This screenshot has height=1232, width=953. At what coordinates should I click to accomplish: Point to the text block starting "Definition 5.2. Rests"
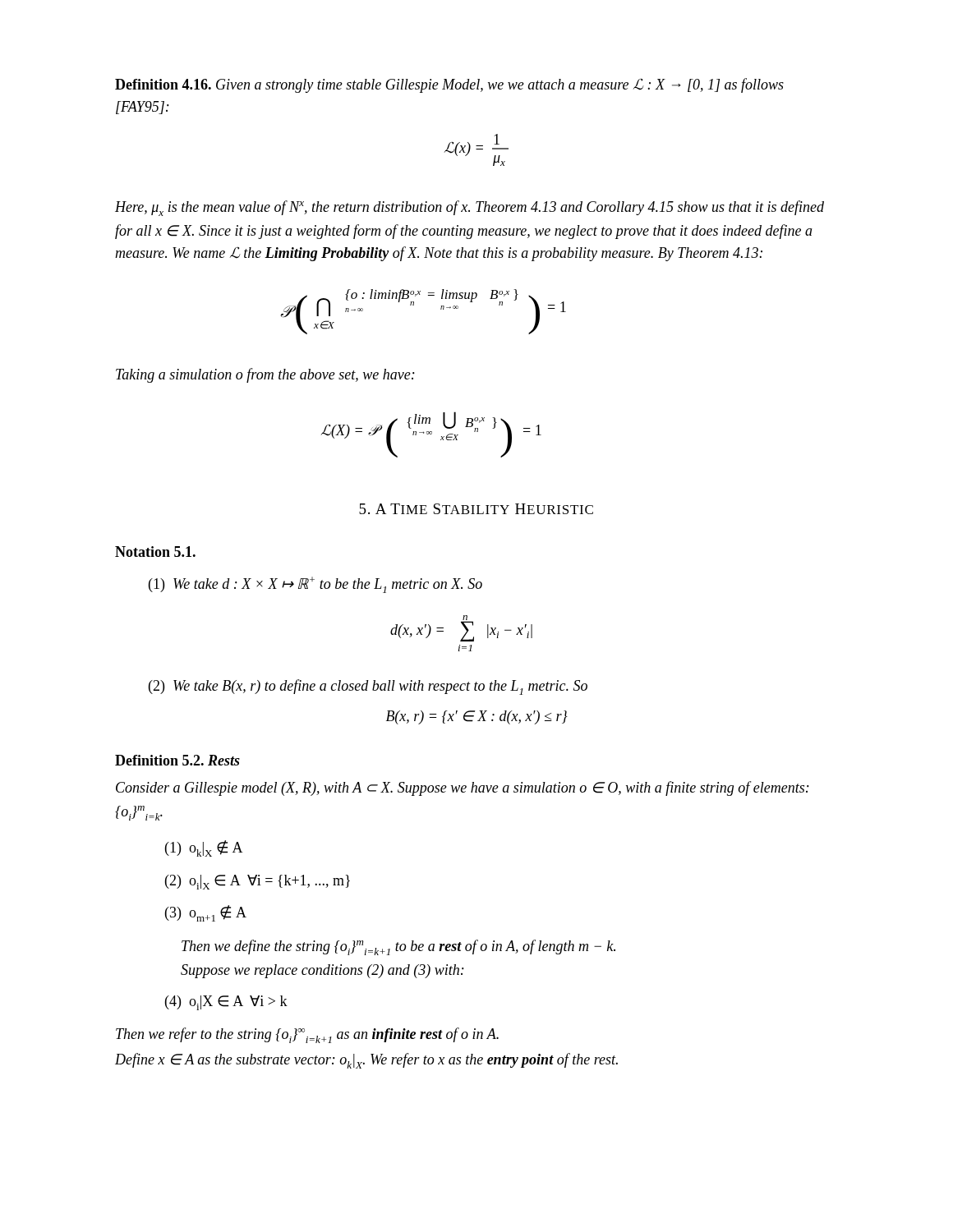point(177,761)
